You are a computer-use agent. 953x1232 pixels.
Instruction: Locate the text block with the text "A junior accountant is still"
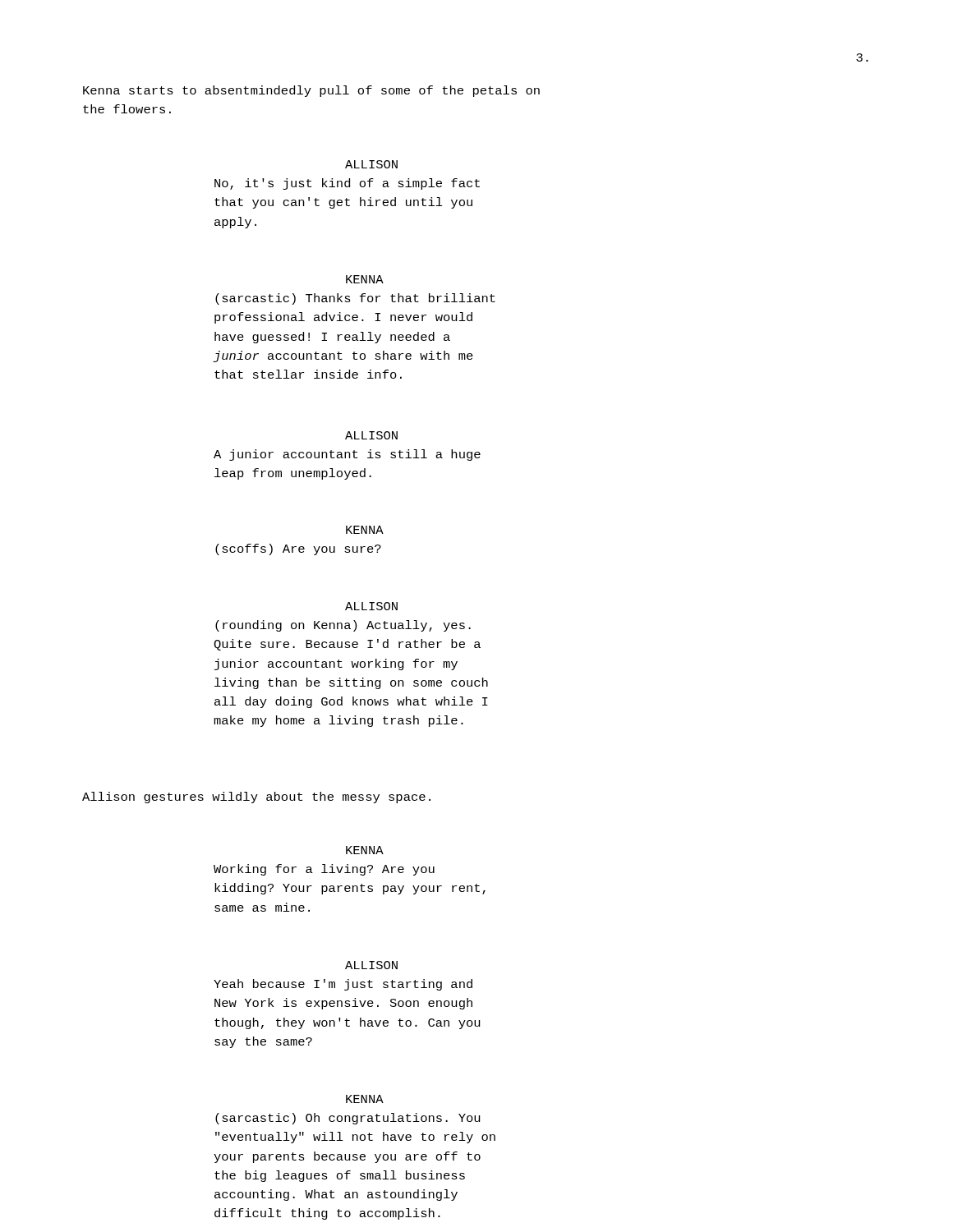click(347, 465)
